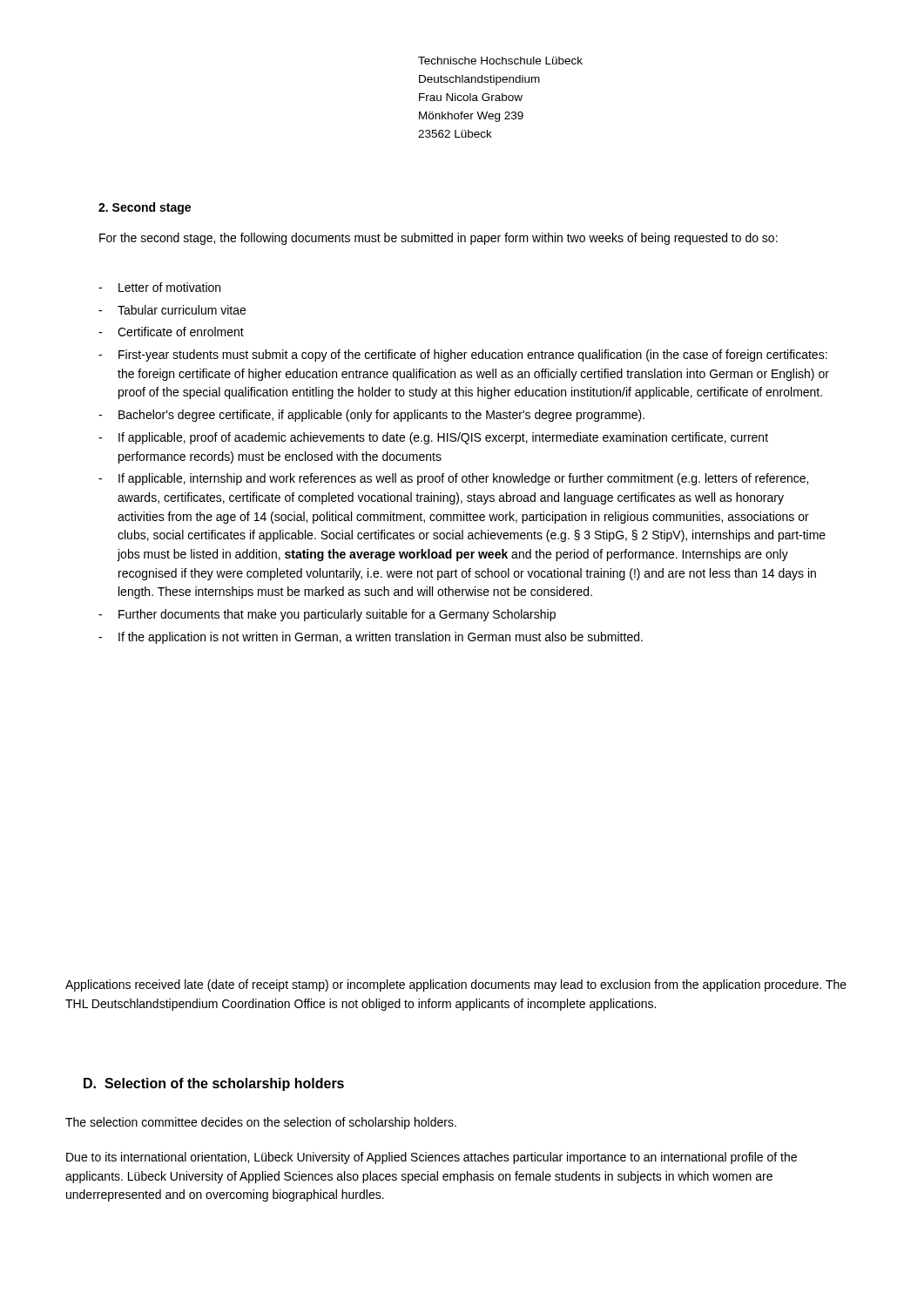Click on the passage starting "The selection committee decides on the selection"
924x1307 pixels.
point(261,1122)
